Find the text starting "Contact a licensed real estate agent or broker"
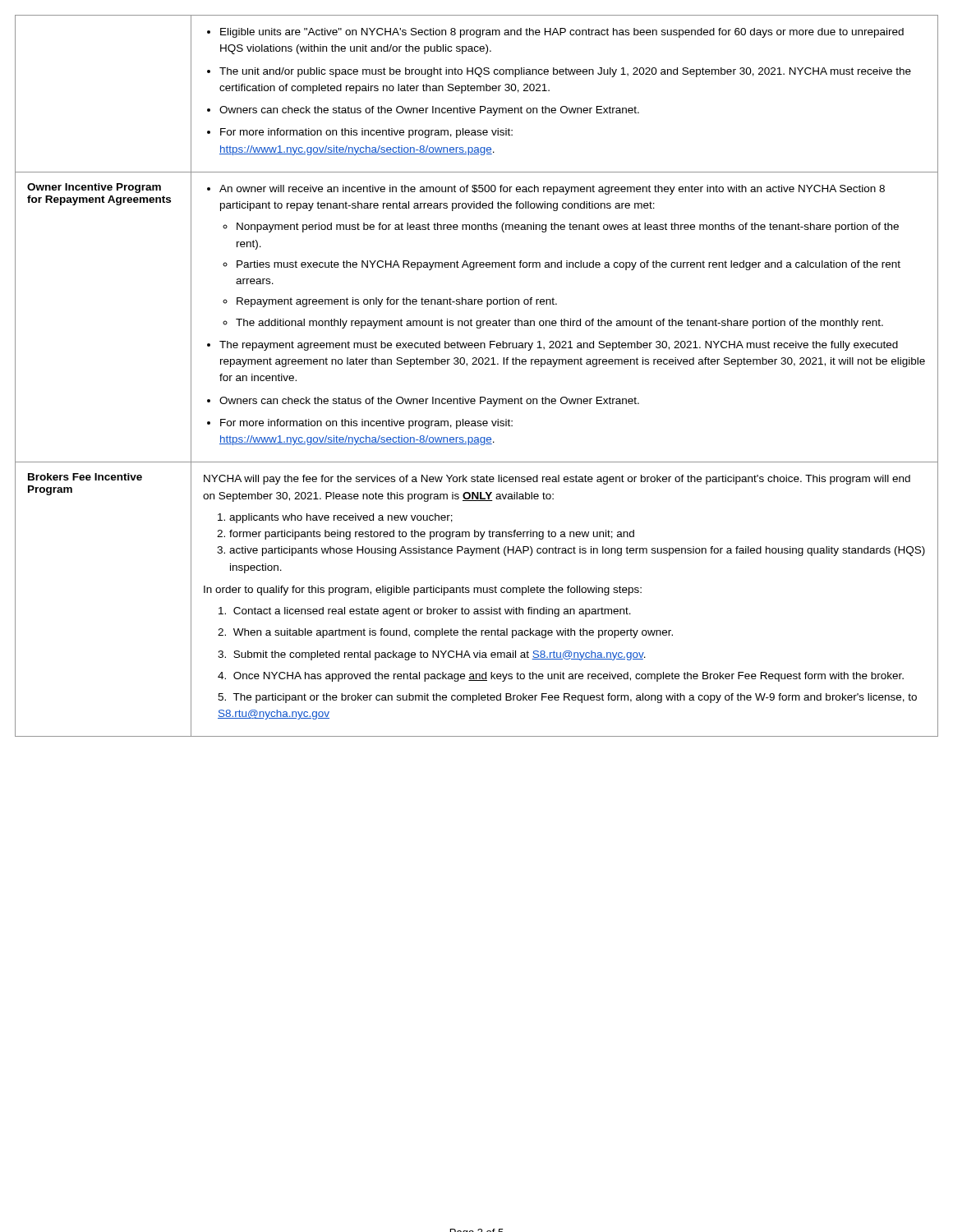 click(564, 663)
